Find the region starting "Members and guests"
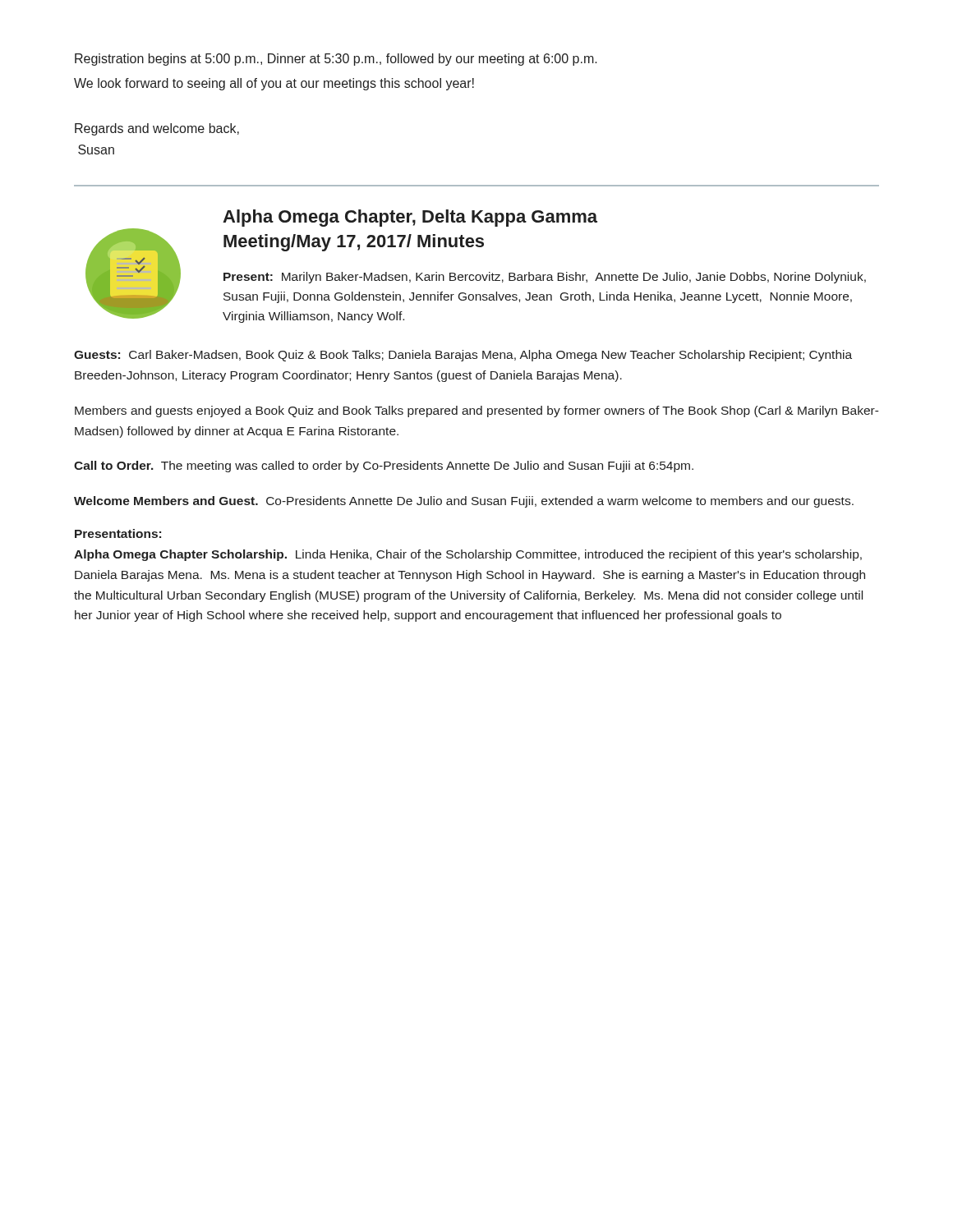The height and width of the screenshot is (1232, 953). pos(476,420)
